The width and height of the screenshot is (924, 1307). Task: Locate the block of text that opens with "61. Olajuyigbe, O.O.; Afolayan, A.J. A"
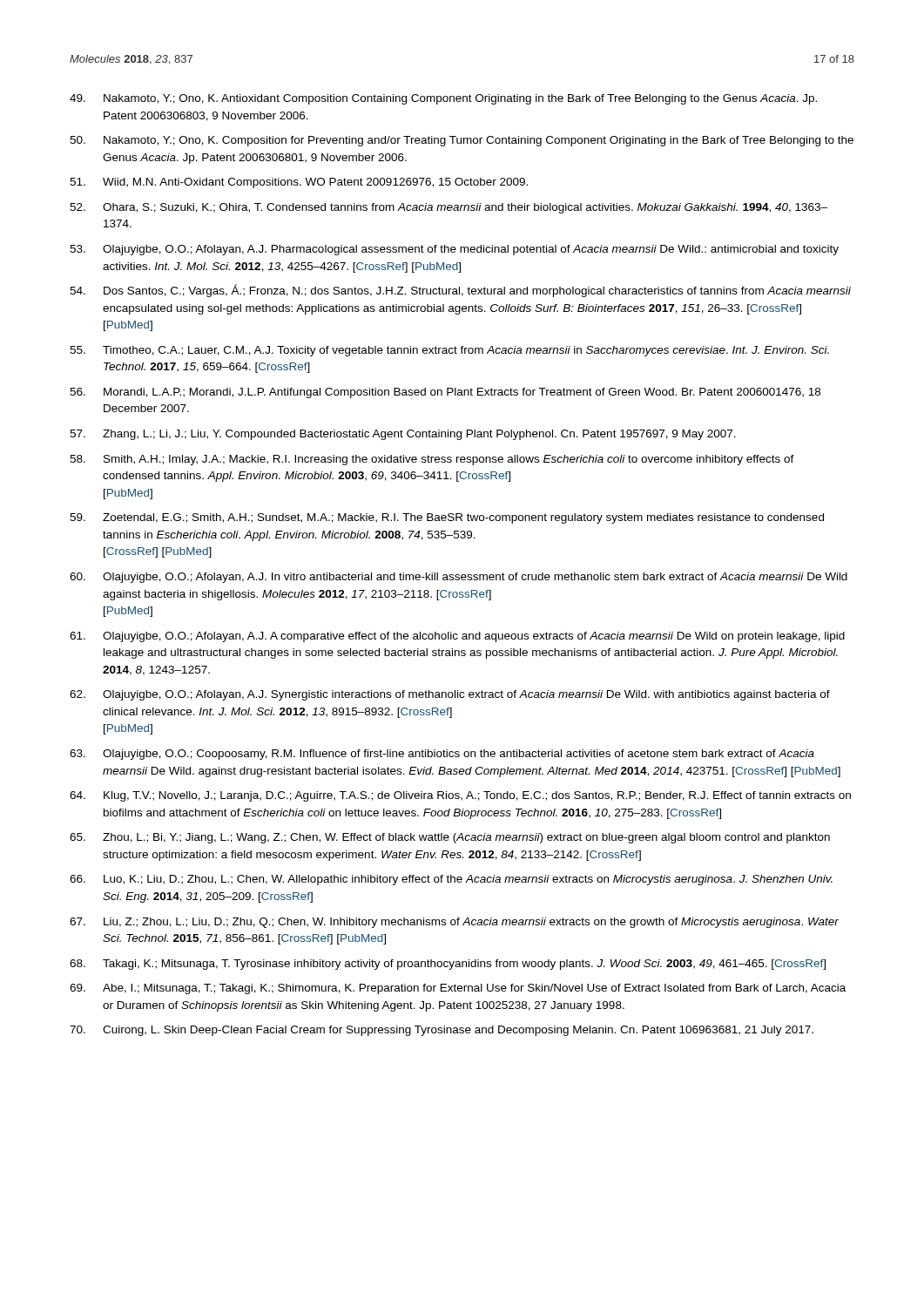point(462,653)
